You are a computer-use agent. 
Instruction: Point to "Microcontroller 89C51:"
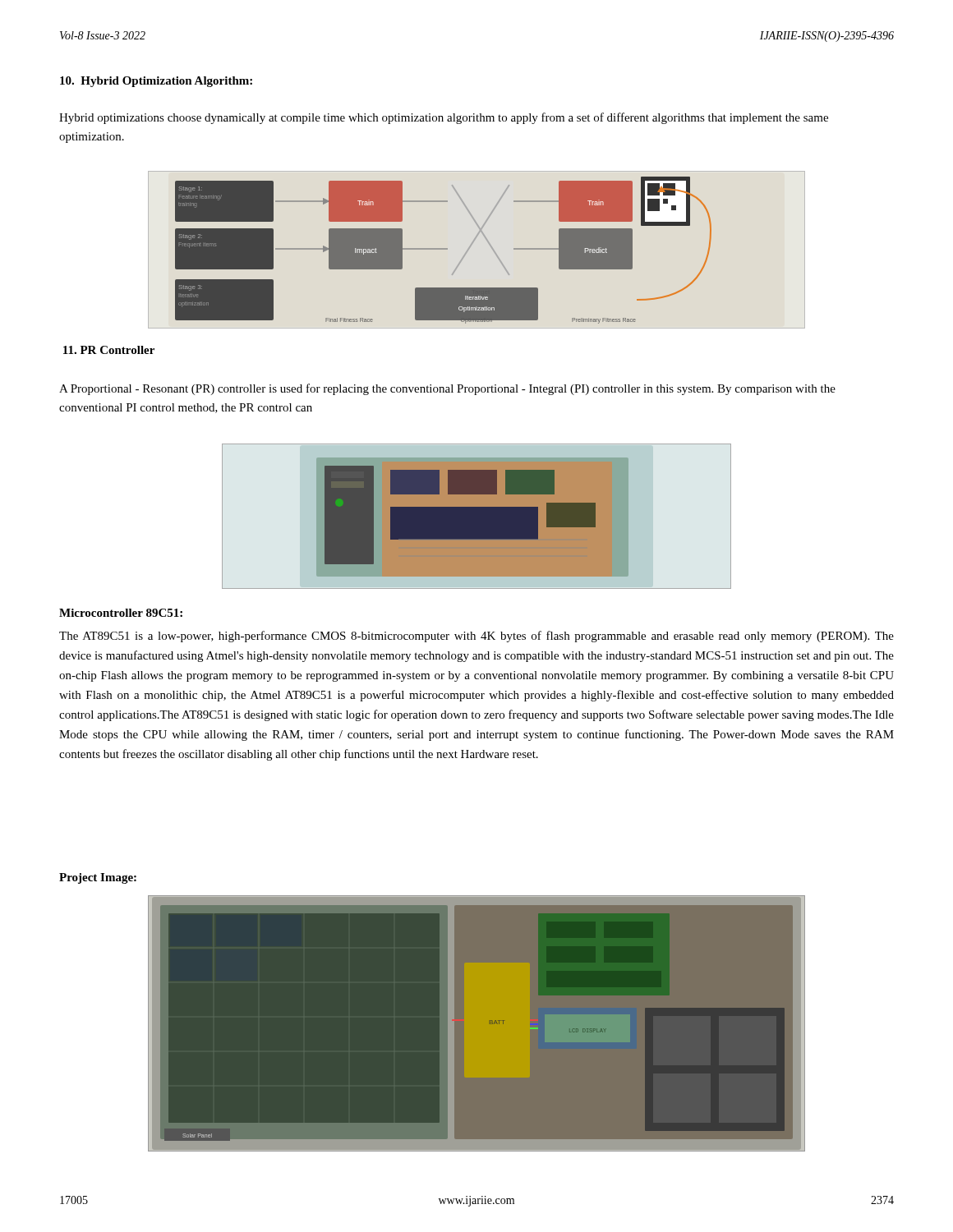point(121,613)
